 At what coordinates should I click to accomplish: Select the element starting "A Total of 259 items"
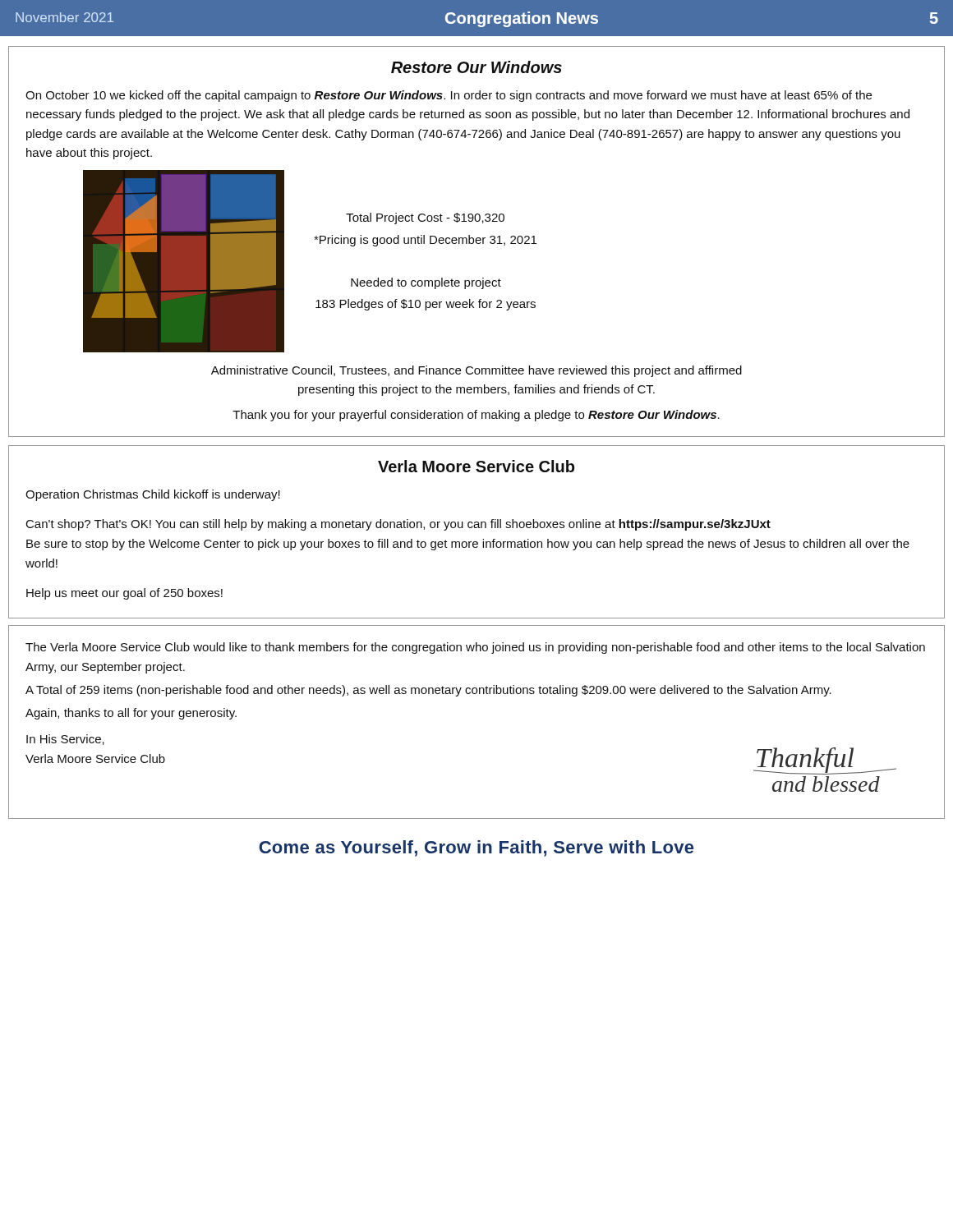429,689
